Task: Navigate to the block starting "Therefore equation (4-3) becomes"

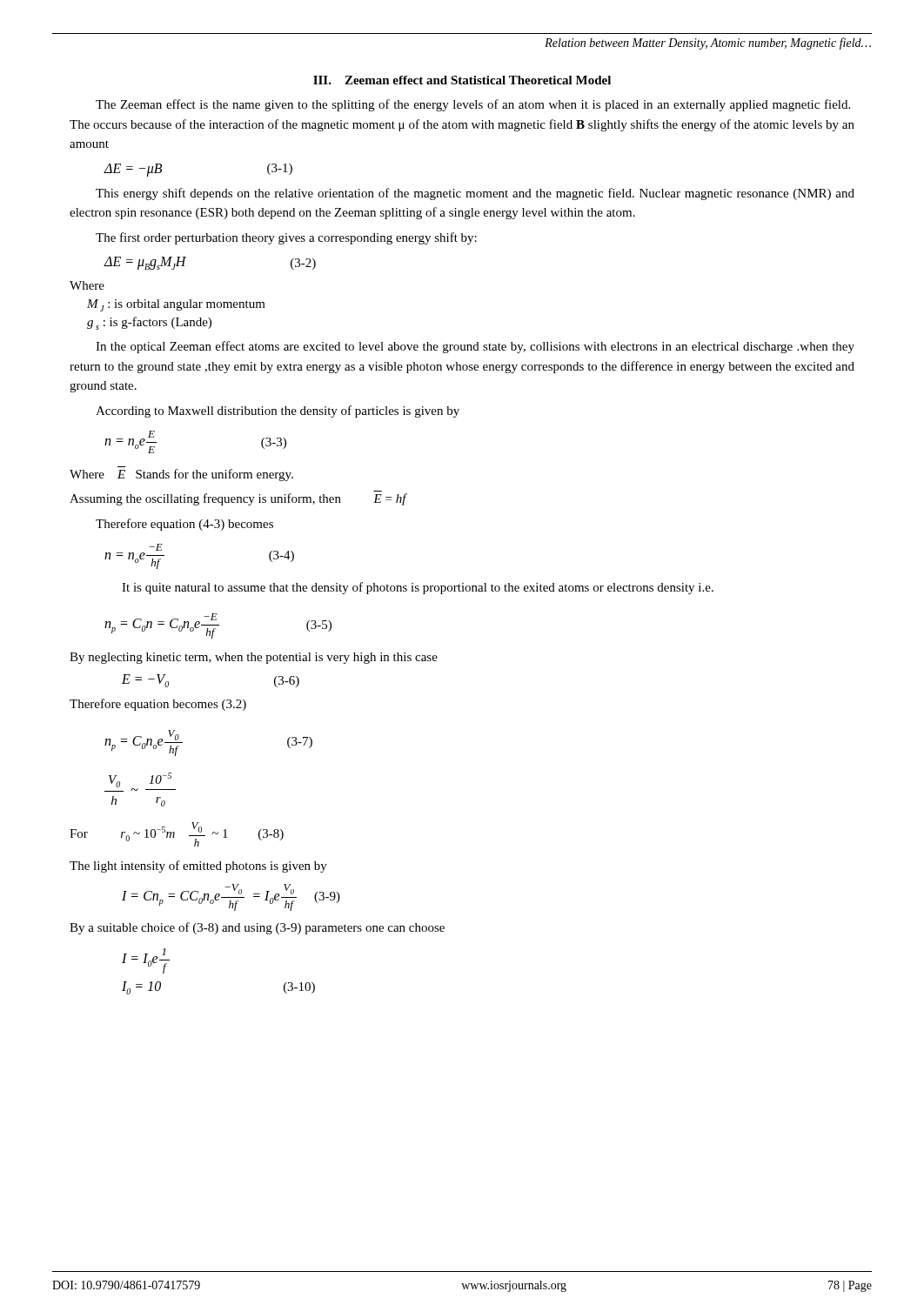Action: 185,524
